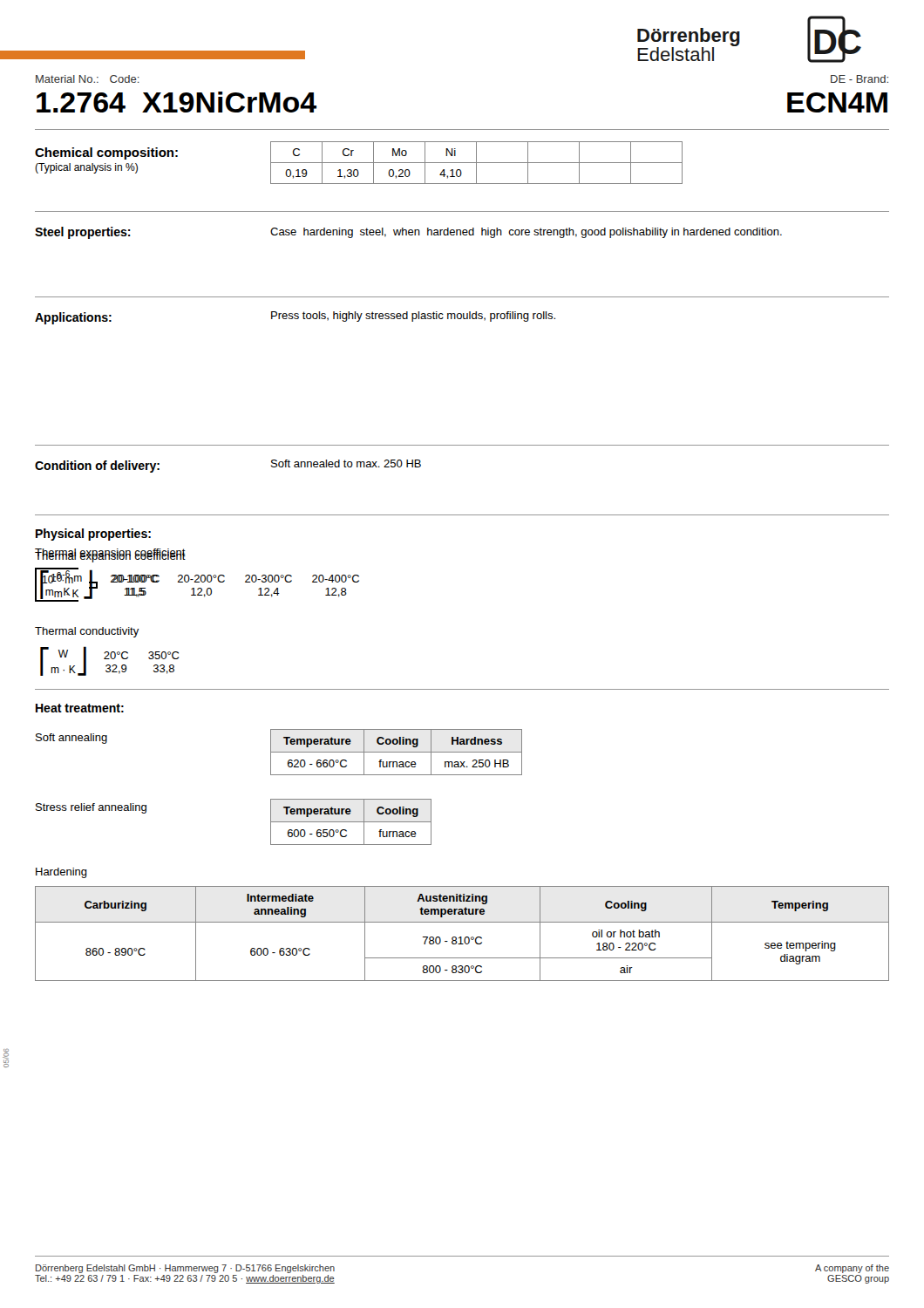Viewport: 924px width, 1308px height.
Task: Select the text containing "Stress relief annealing"
Action: [x=91, y=807]
